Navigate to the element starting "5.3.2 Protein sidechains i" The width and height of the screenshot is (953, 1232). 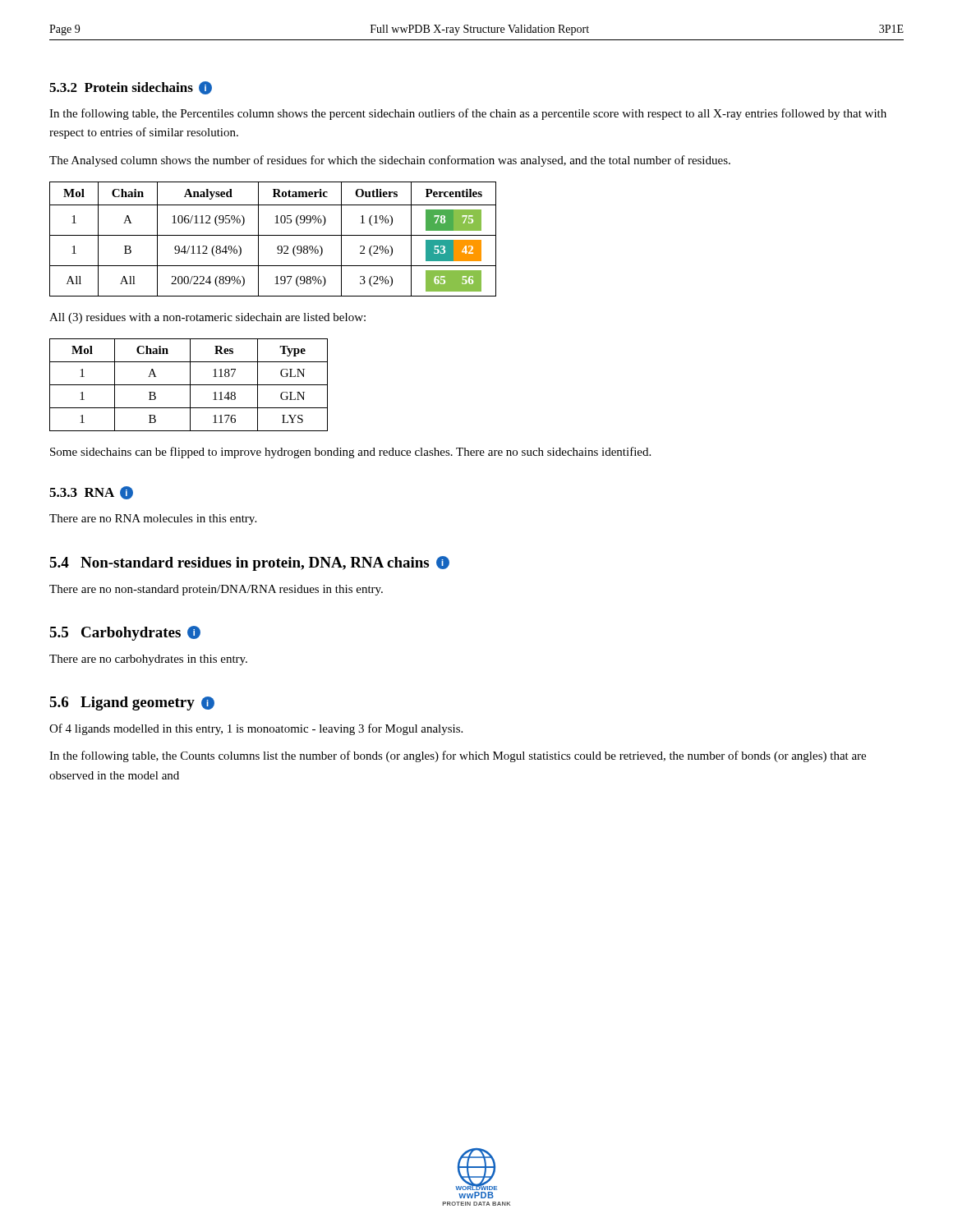pyautogui.click(x=131, y=87)
